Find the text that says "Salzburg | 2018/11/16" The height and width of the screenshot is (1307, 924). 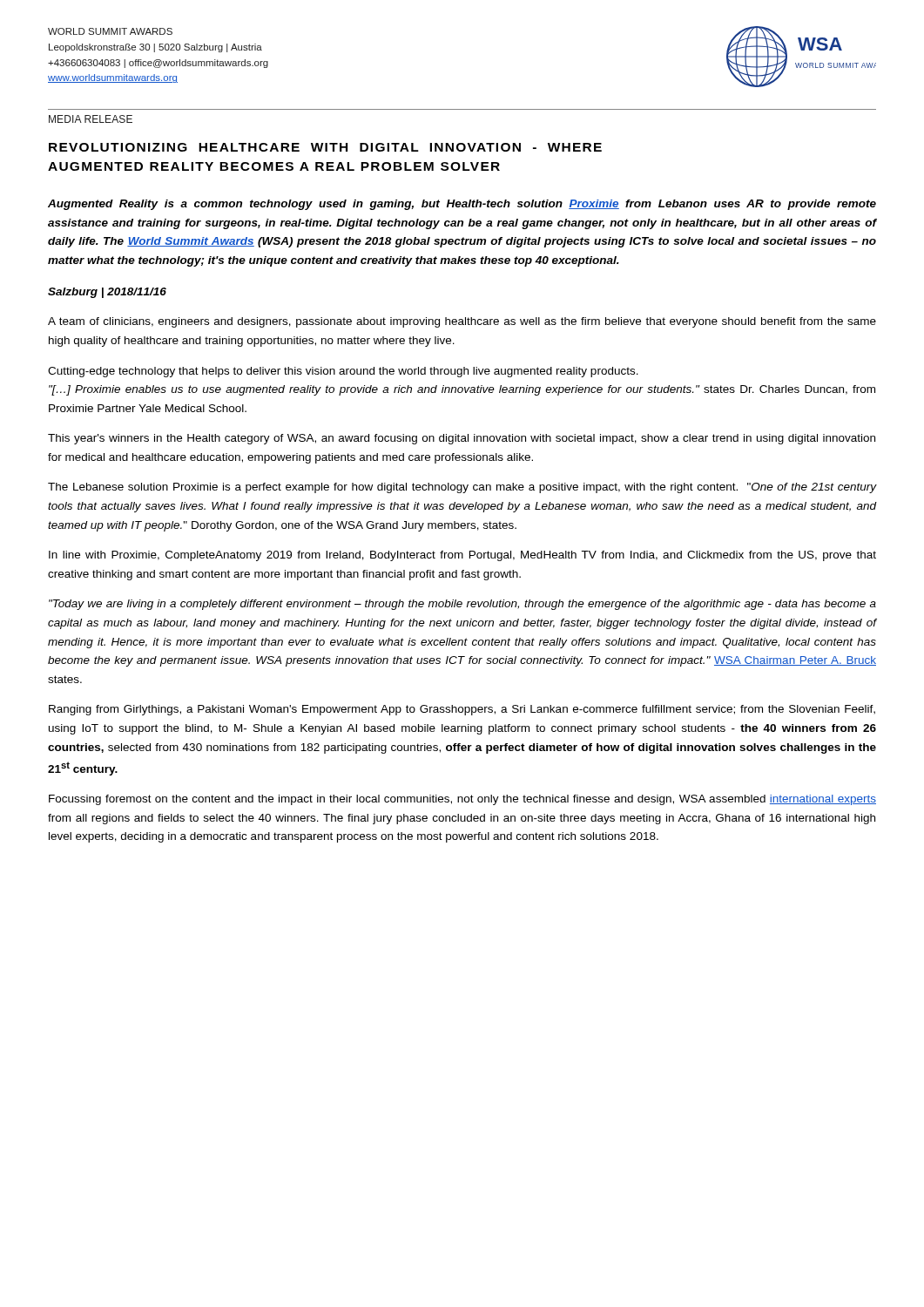click(107, 292)
